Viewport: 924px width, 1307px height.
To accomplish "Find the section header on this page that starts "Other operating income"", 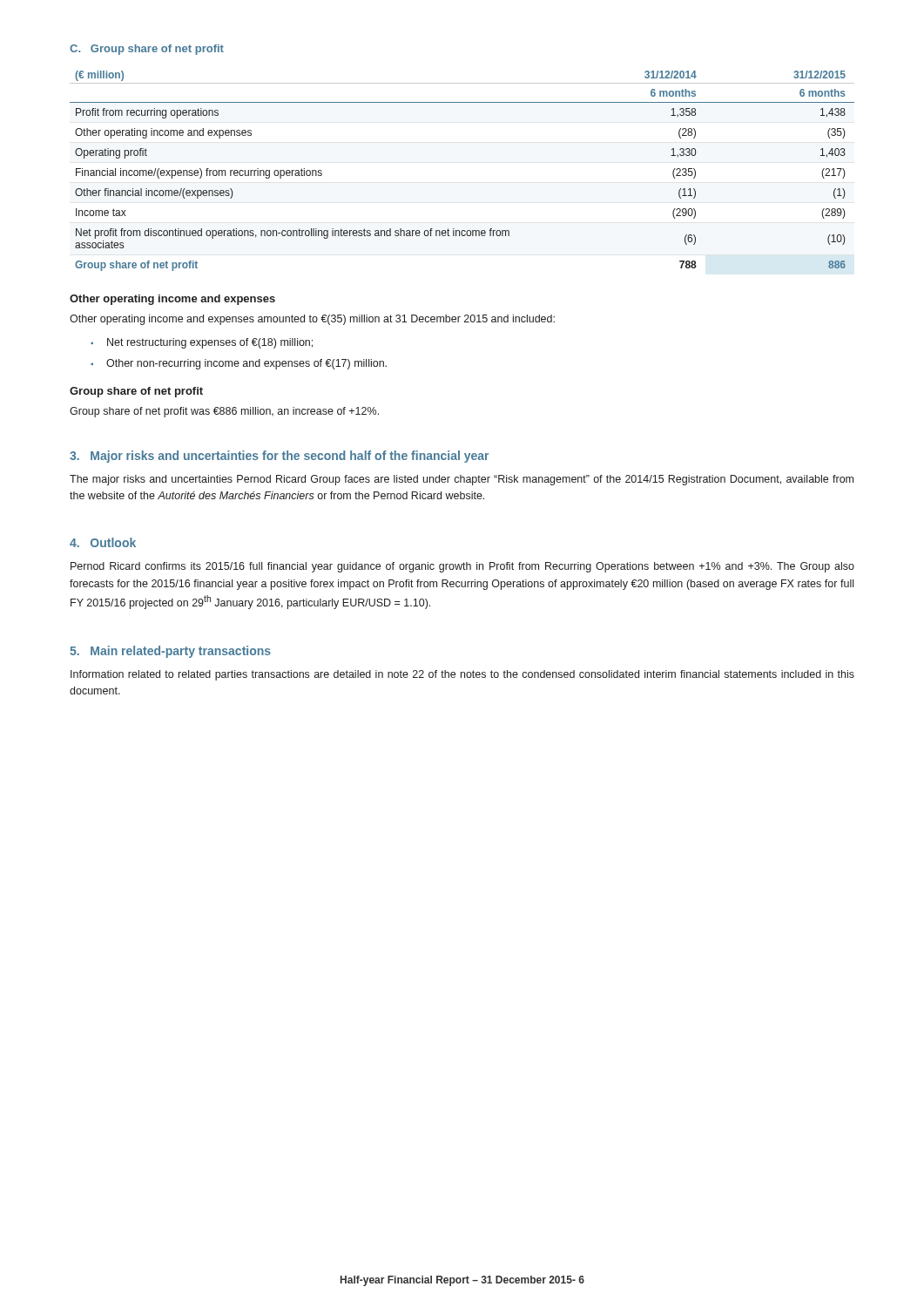I will 173,298.
